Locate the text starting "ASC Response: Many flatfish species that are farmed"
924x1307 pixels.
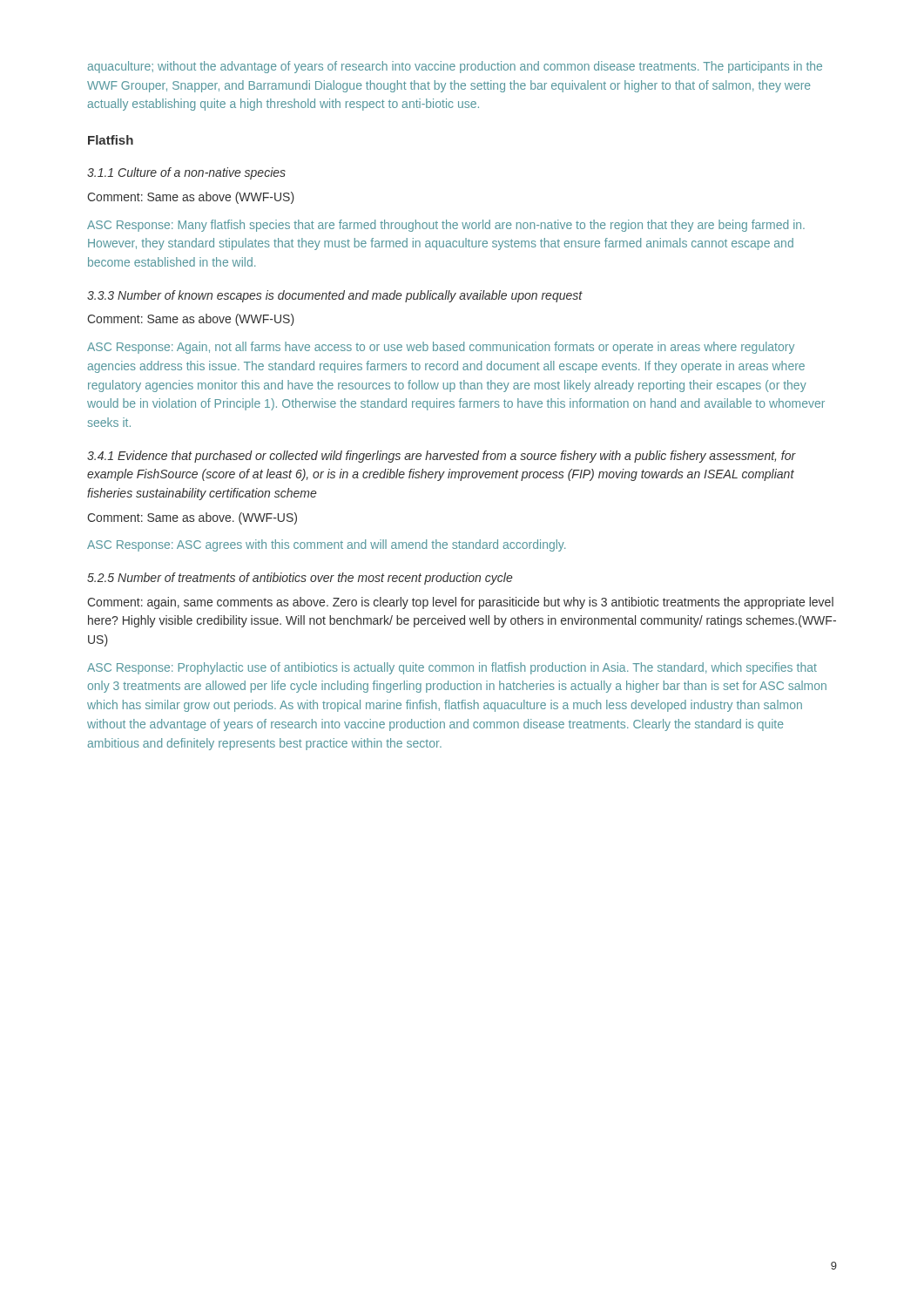(x=462, y=244)
